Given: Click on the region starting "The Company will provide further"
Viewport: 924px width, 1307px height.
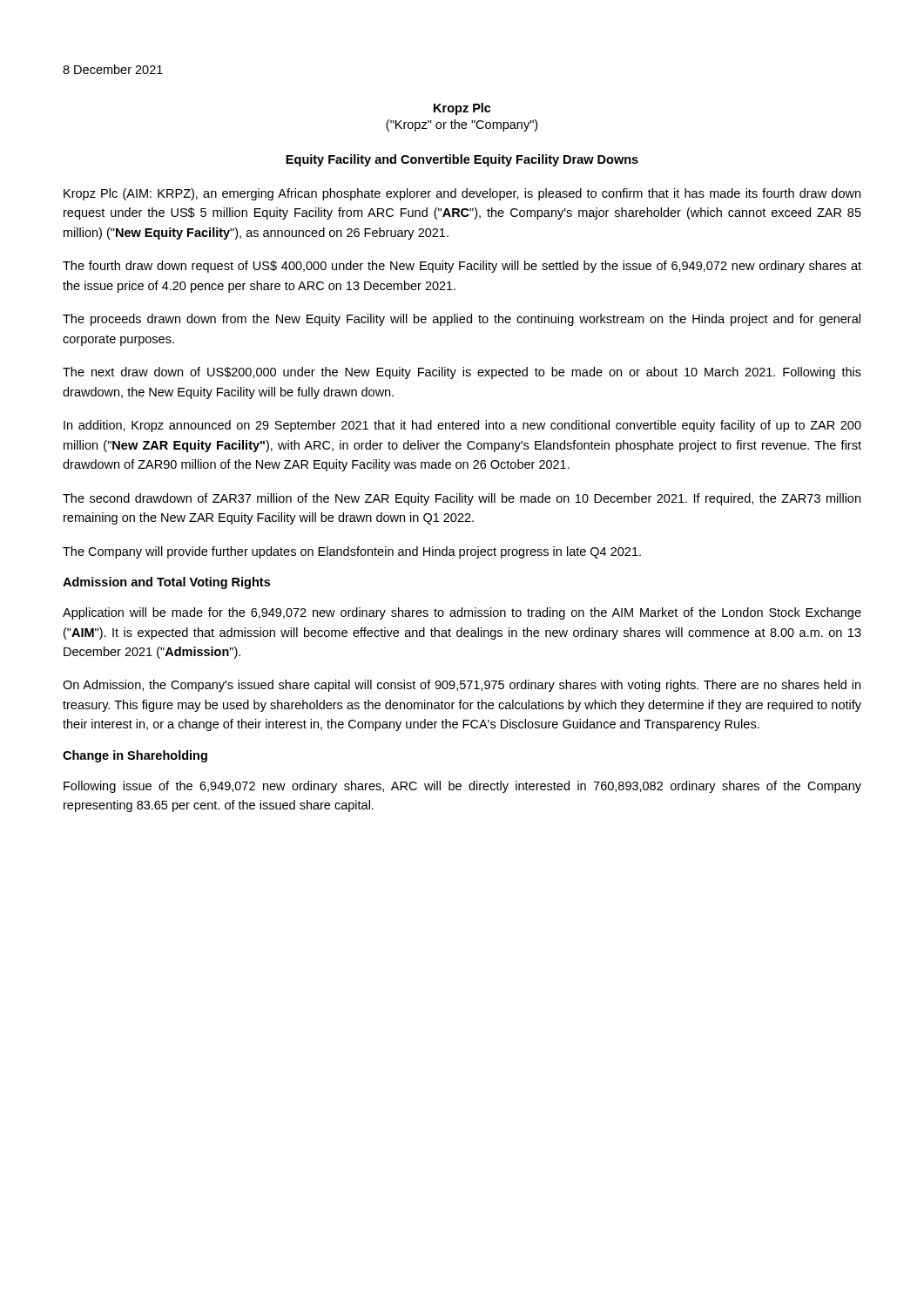Looking at the screenshot, I should (352, 551).
